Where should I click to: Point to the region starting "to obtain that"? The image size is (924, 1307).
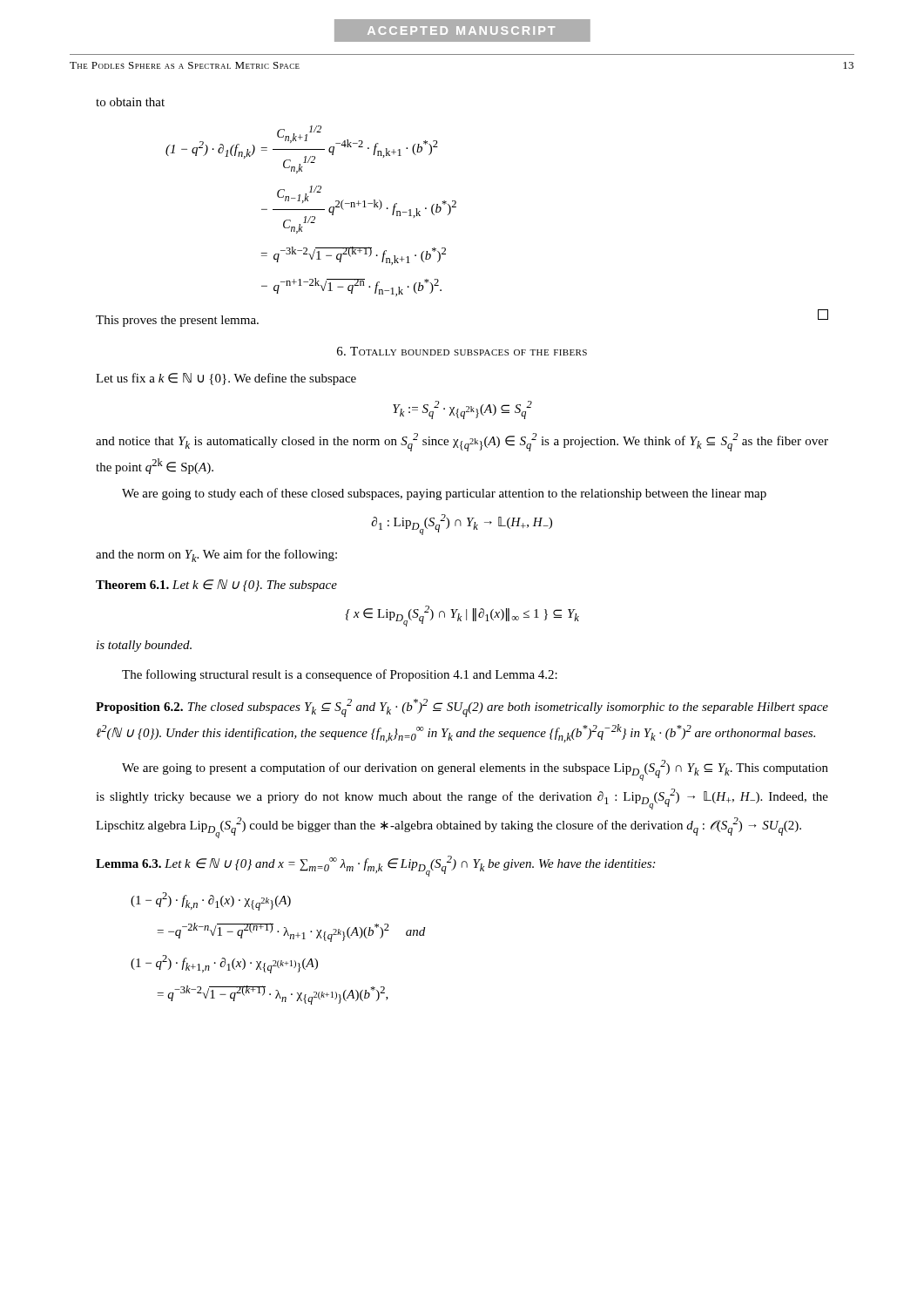(x=130, y=102)
